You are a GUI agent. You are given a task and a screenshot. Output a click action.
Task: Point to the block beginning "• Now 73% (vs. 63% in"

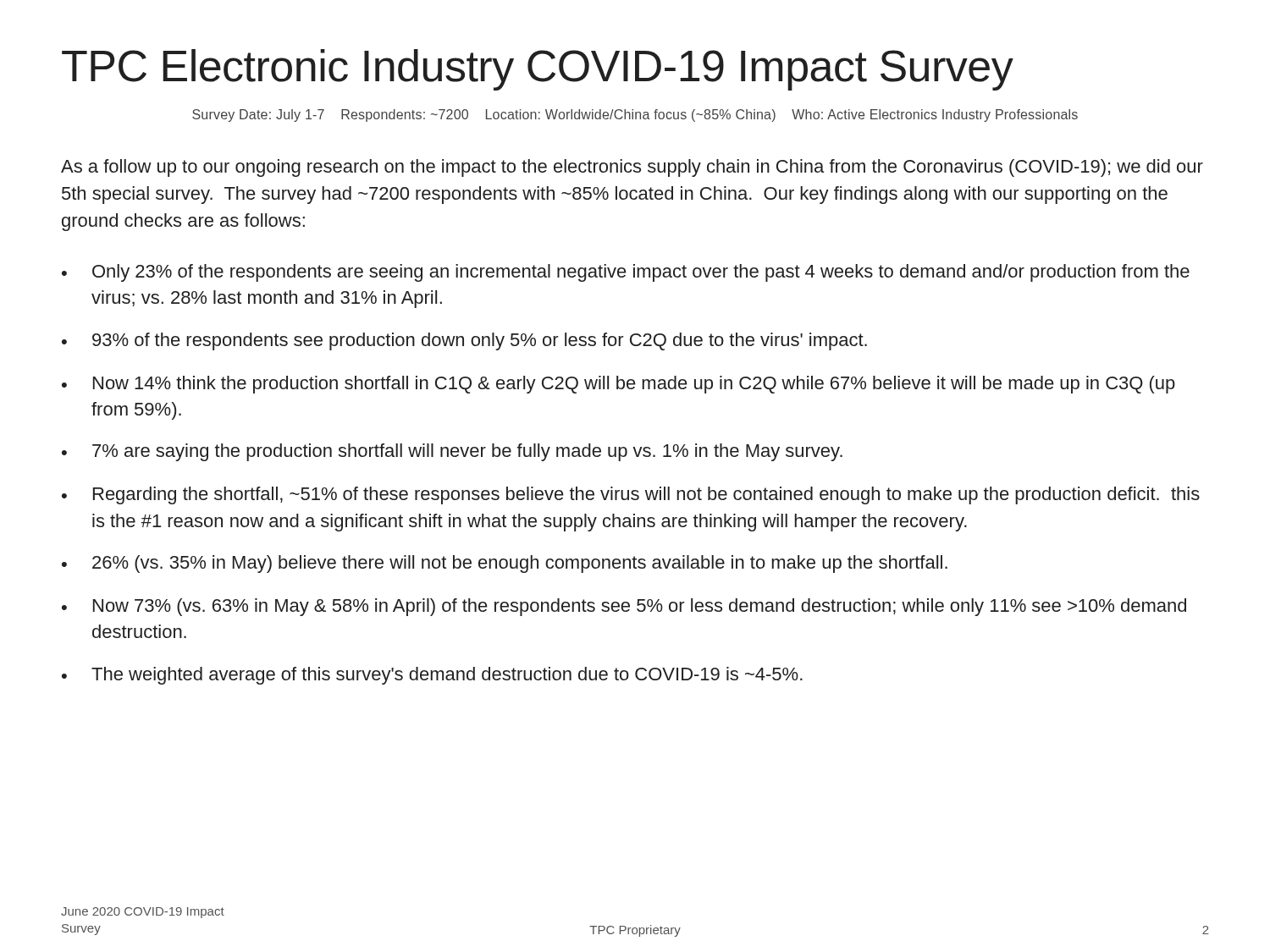pos(635,619)
